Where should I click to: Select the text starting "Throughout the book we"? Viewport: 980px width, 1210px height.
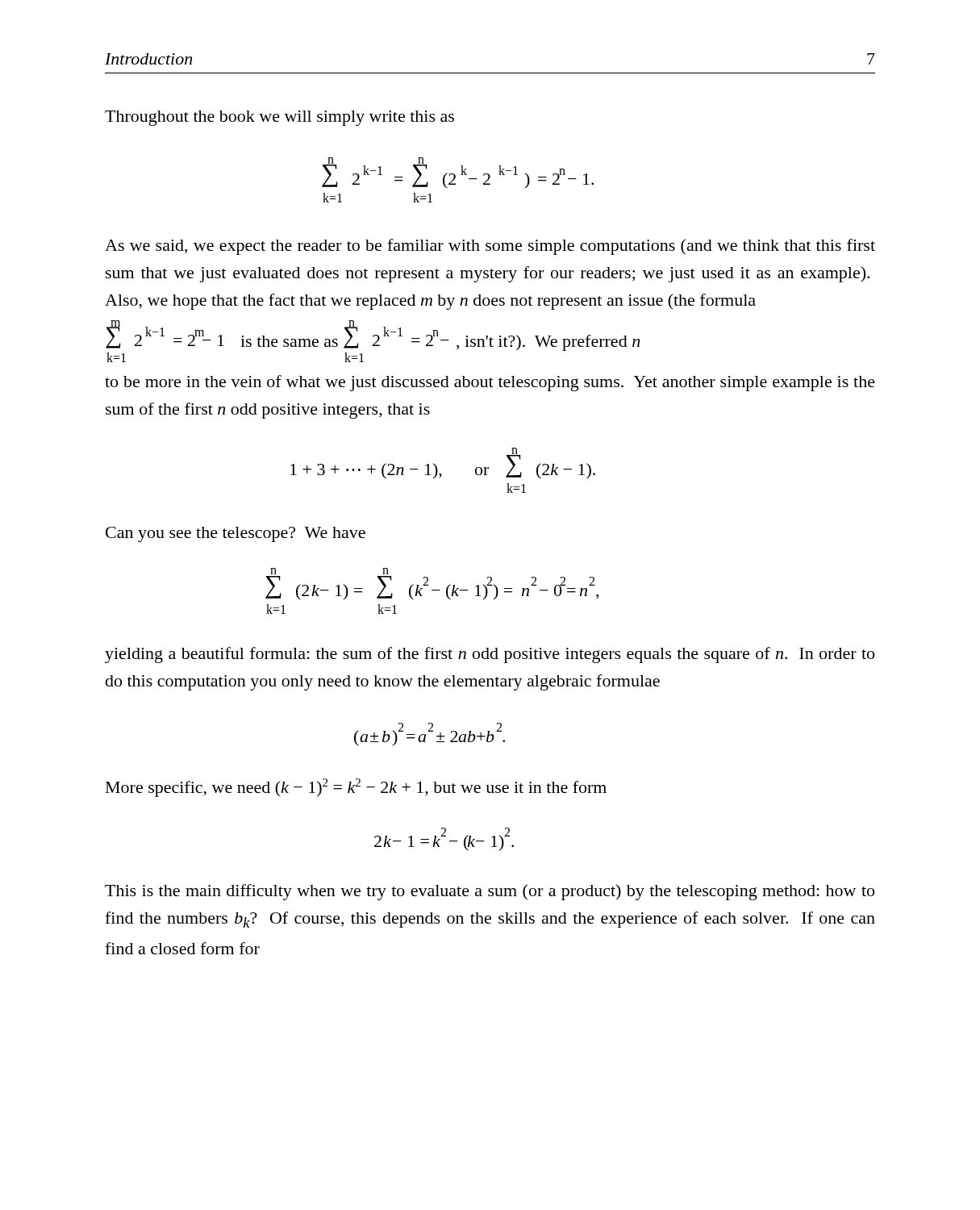click(x=280, y=116)
